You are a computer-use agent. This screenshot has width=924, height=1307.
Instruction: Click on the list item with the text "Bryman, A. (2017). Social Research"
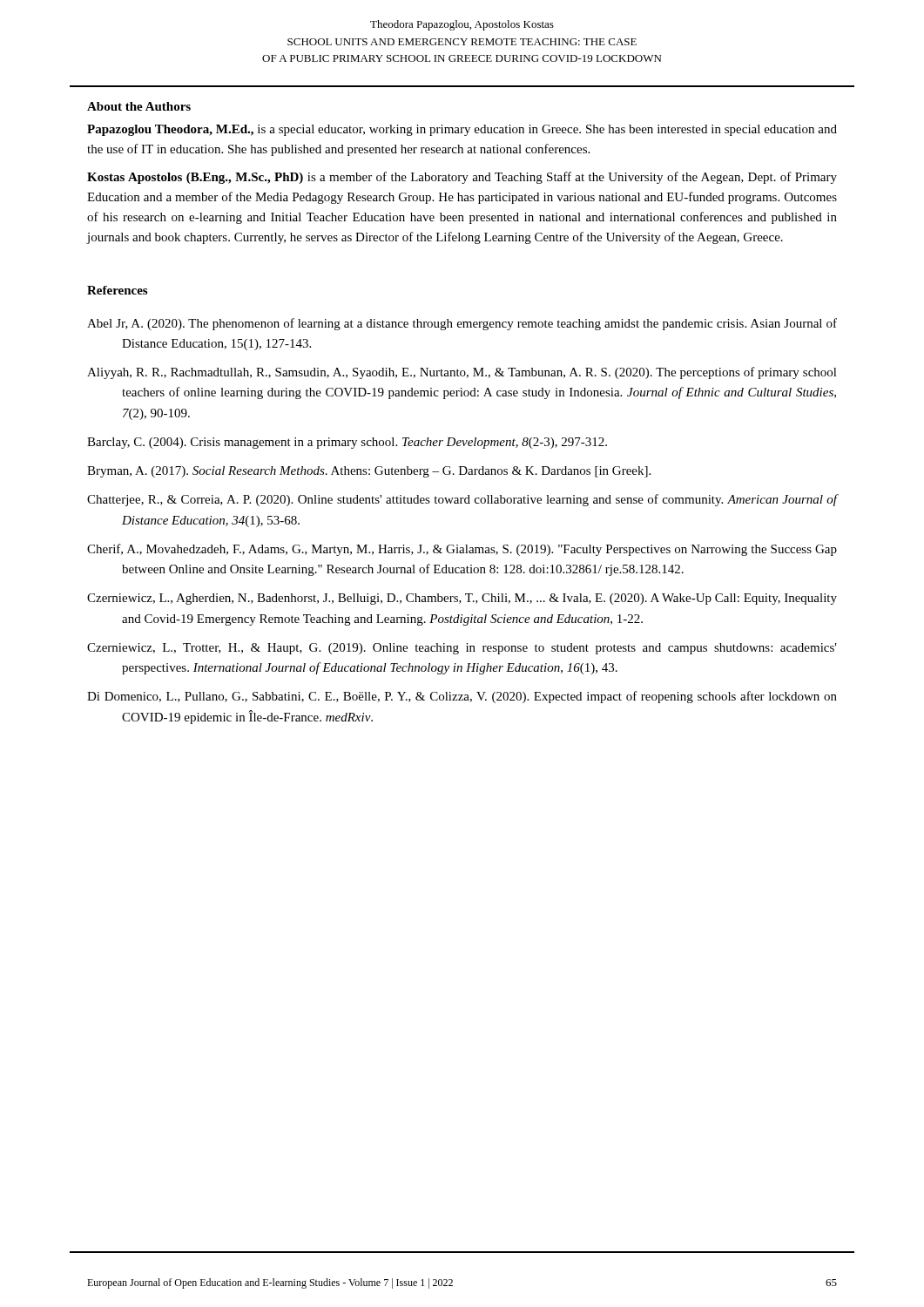369,471
